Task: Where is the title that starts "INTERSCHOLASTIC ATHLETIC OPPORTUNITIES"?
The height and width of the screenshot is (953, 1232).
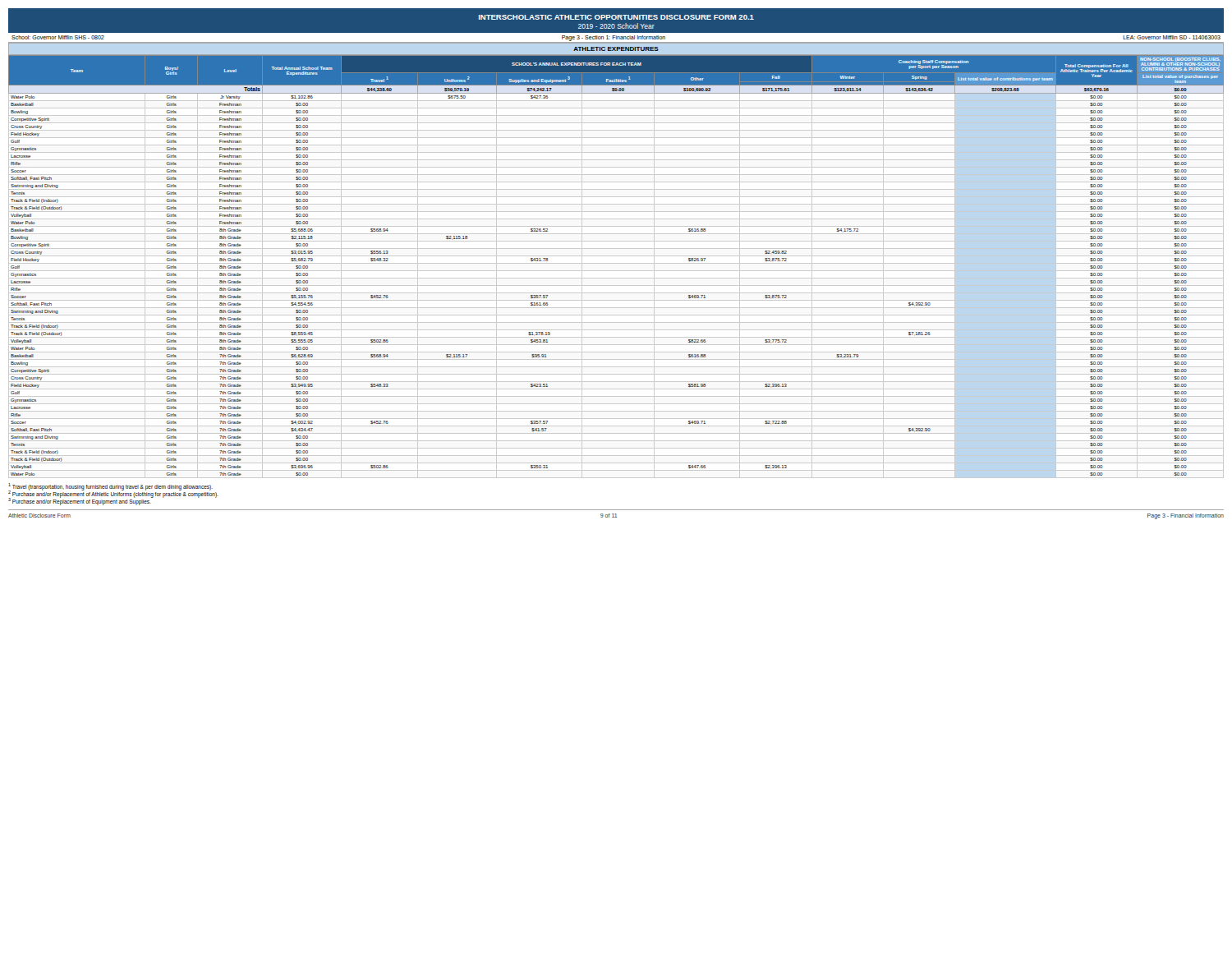Action: 616,21
